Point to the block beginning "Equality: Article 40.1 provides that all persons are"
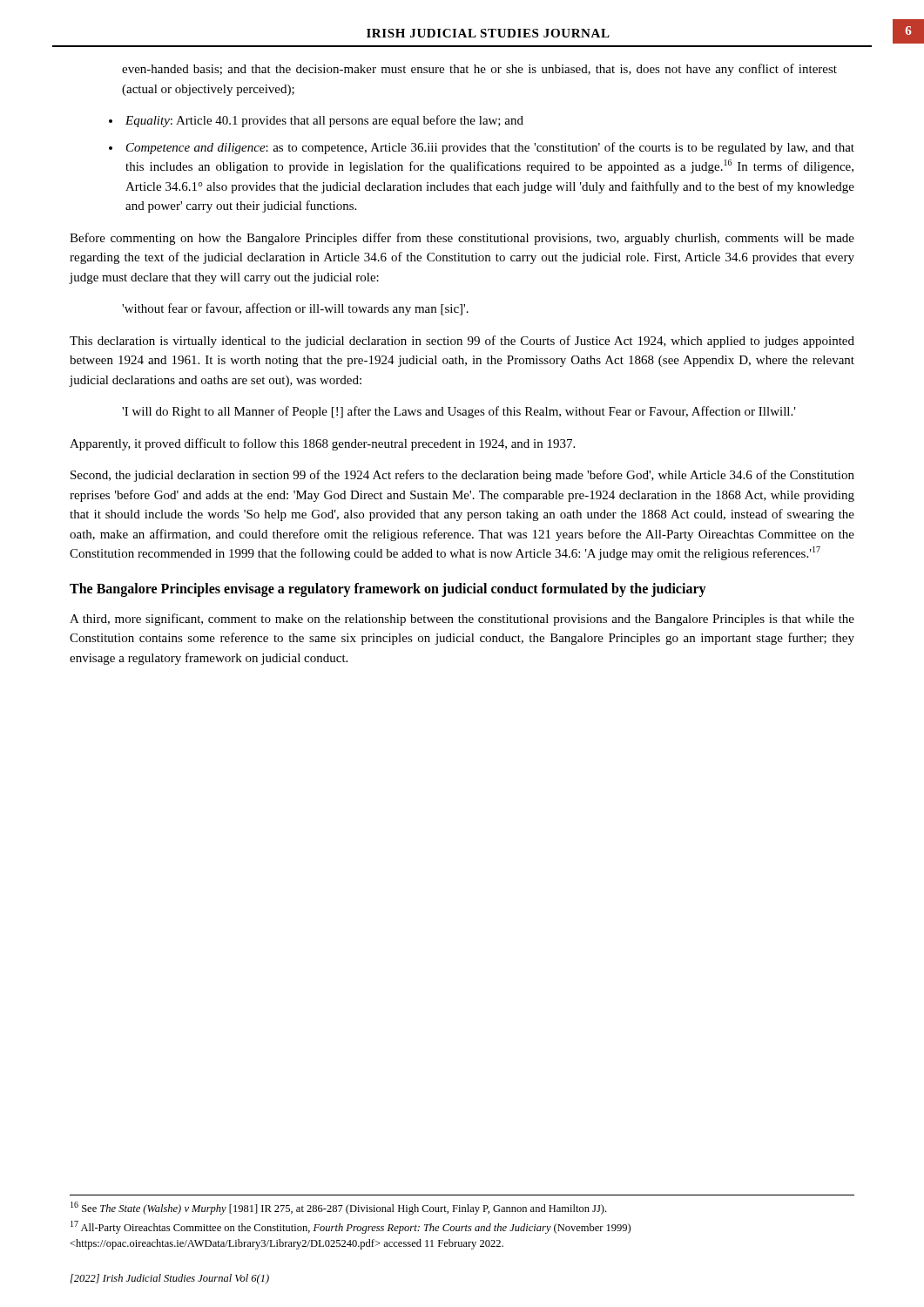Image resolution: width=924 pixels, height=1307 pixels. coord(324,120)
